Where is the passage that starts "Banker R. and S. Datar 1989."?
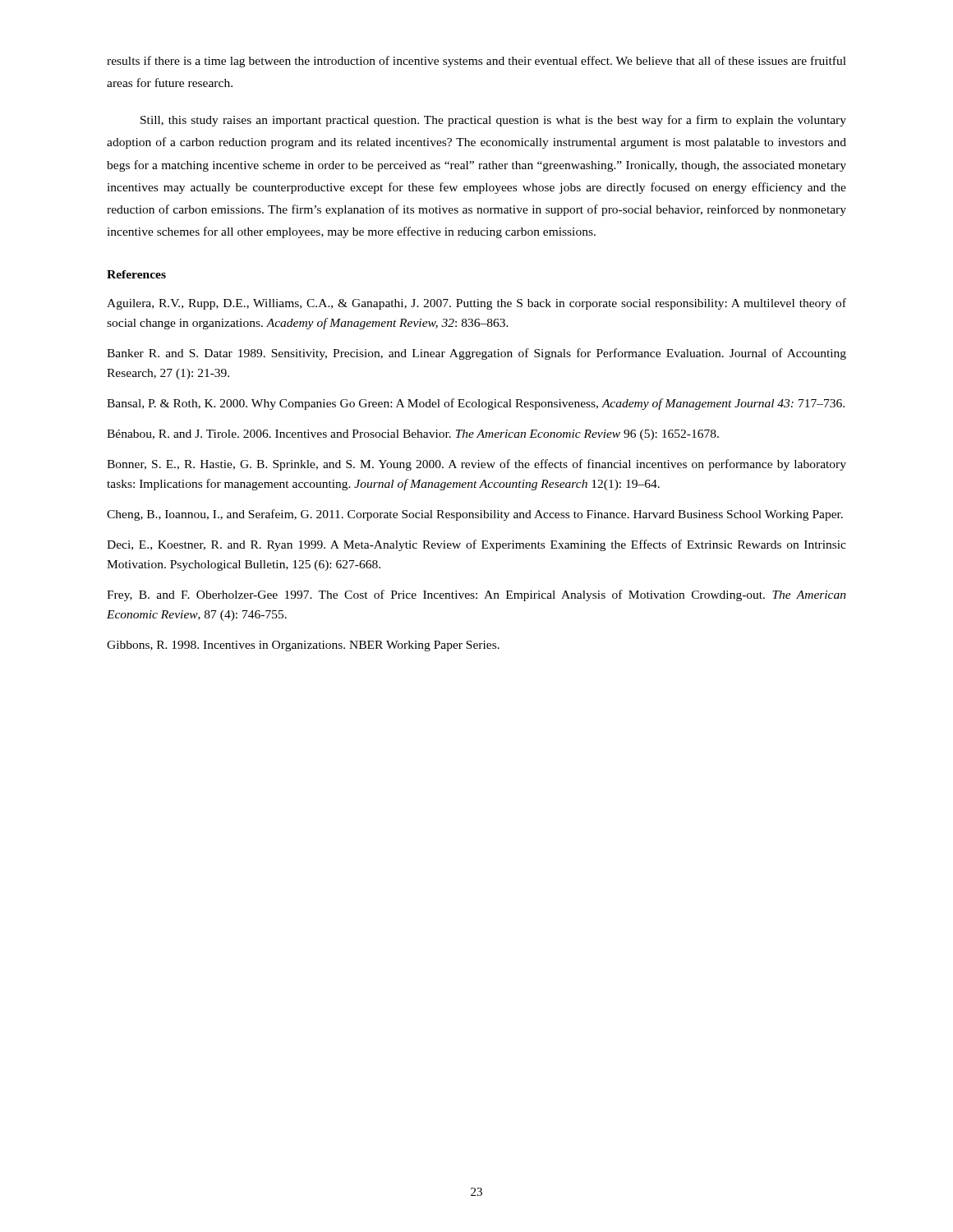Viewport: 953px width, 1232px height. tap(476, 363)
